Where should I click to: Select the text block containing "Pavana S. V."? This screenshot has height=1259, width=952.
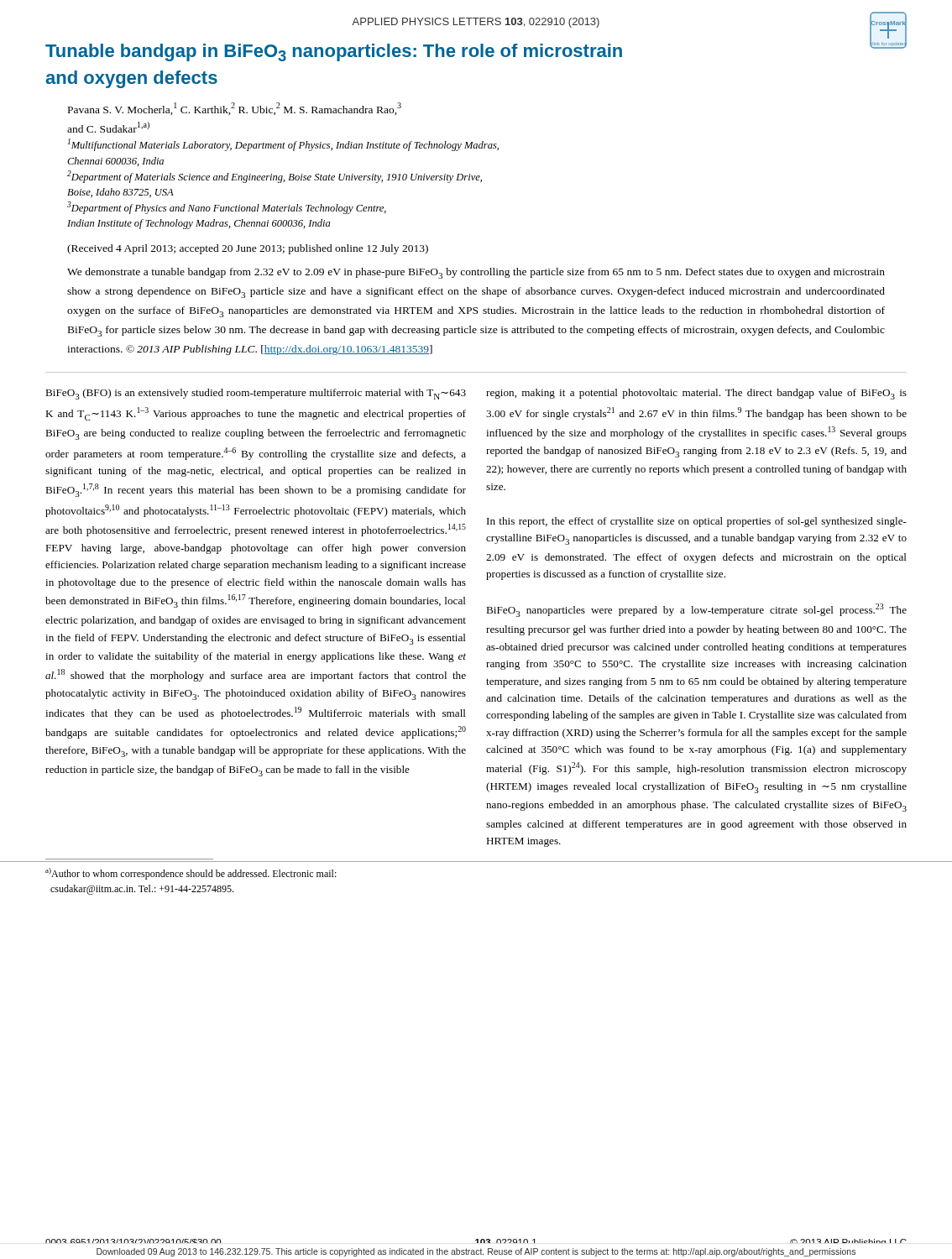(476, 165)
